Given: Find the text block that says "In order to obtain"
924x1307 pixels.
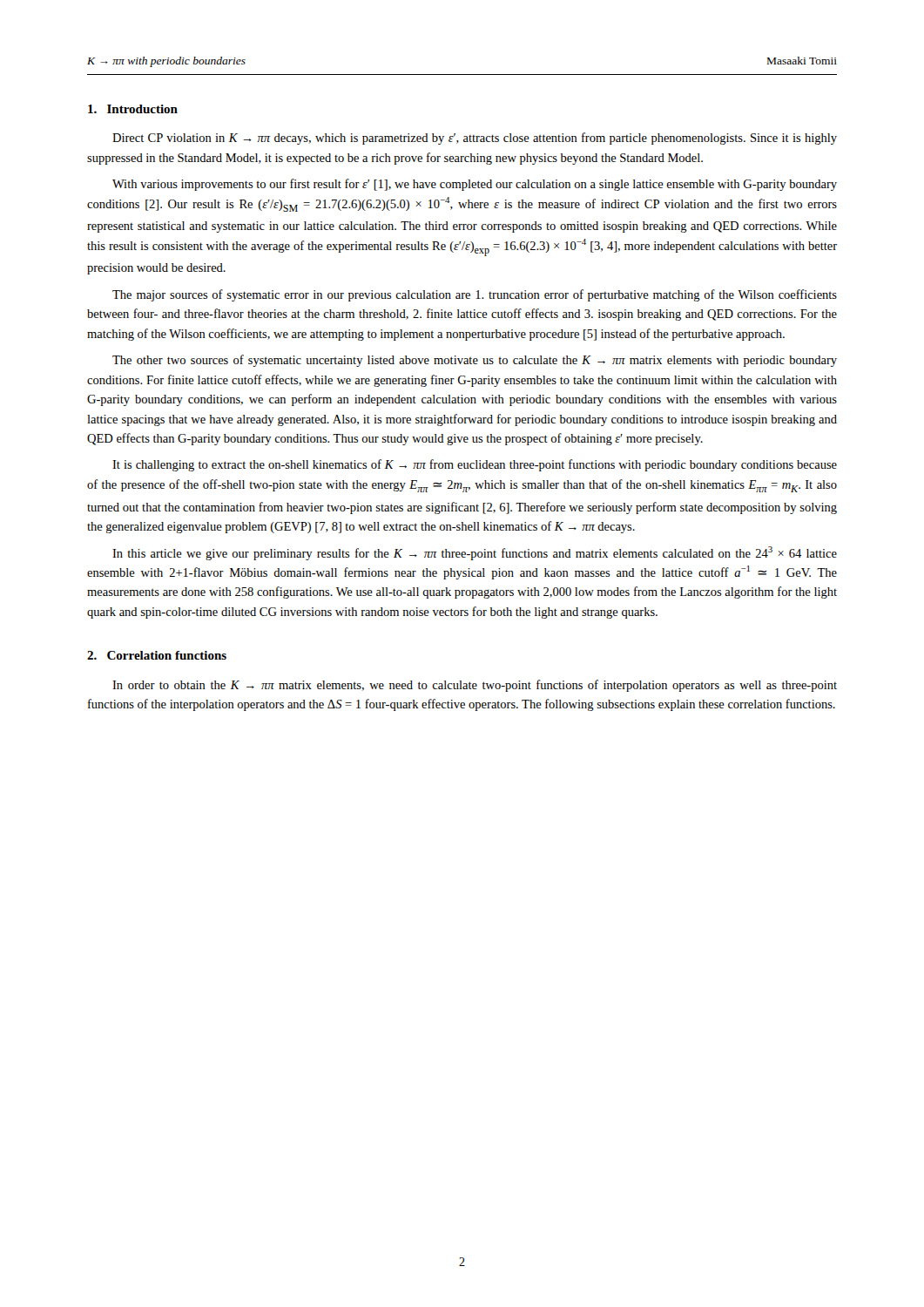Looking at the screenshot, I should click(462, 695).
